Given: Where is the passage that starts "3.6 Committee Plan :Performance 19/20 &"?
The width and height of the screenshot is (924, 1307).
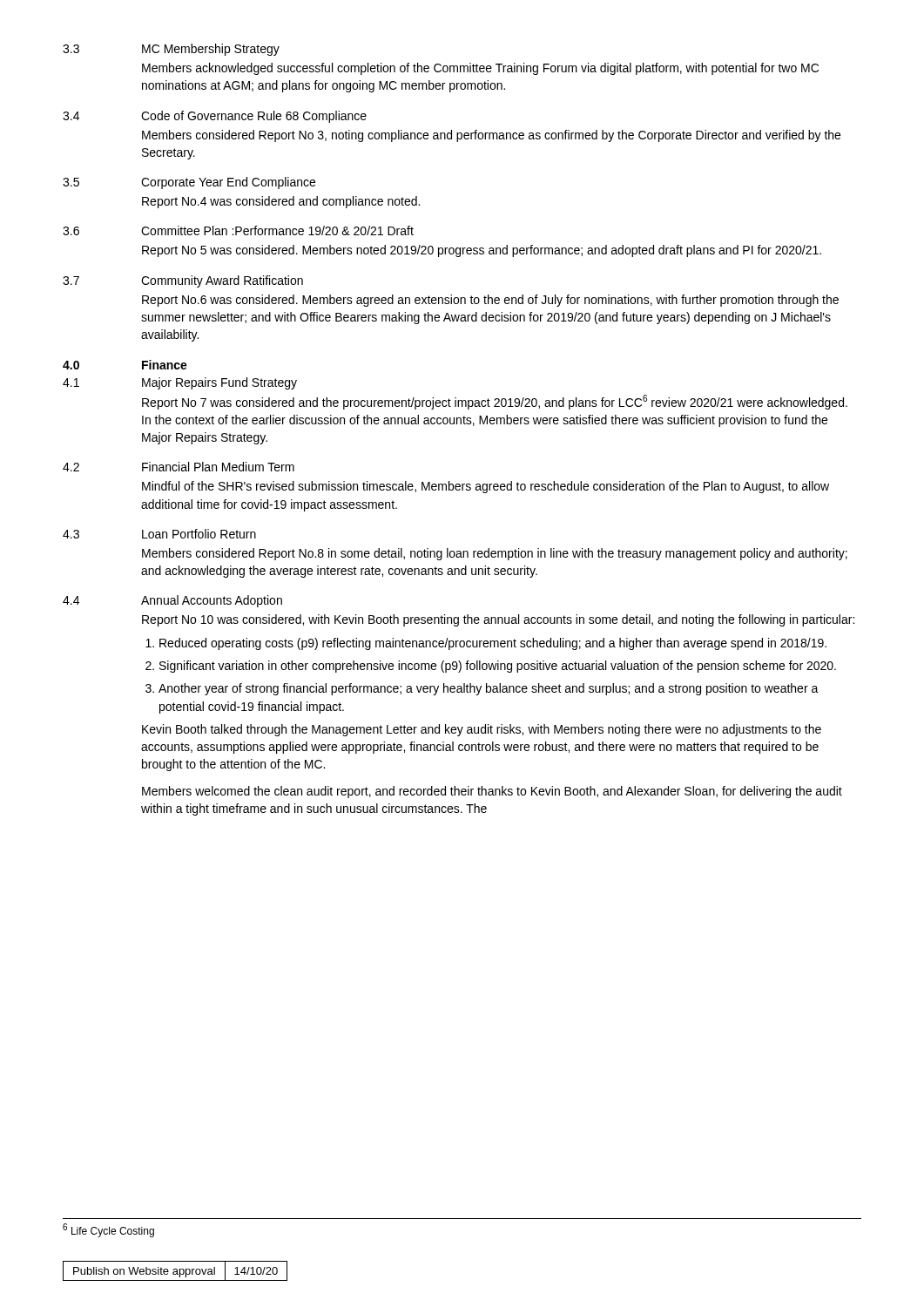Looking at the screenshot, I should 462,242.
